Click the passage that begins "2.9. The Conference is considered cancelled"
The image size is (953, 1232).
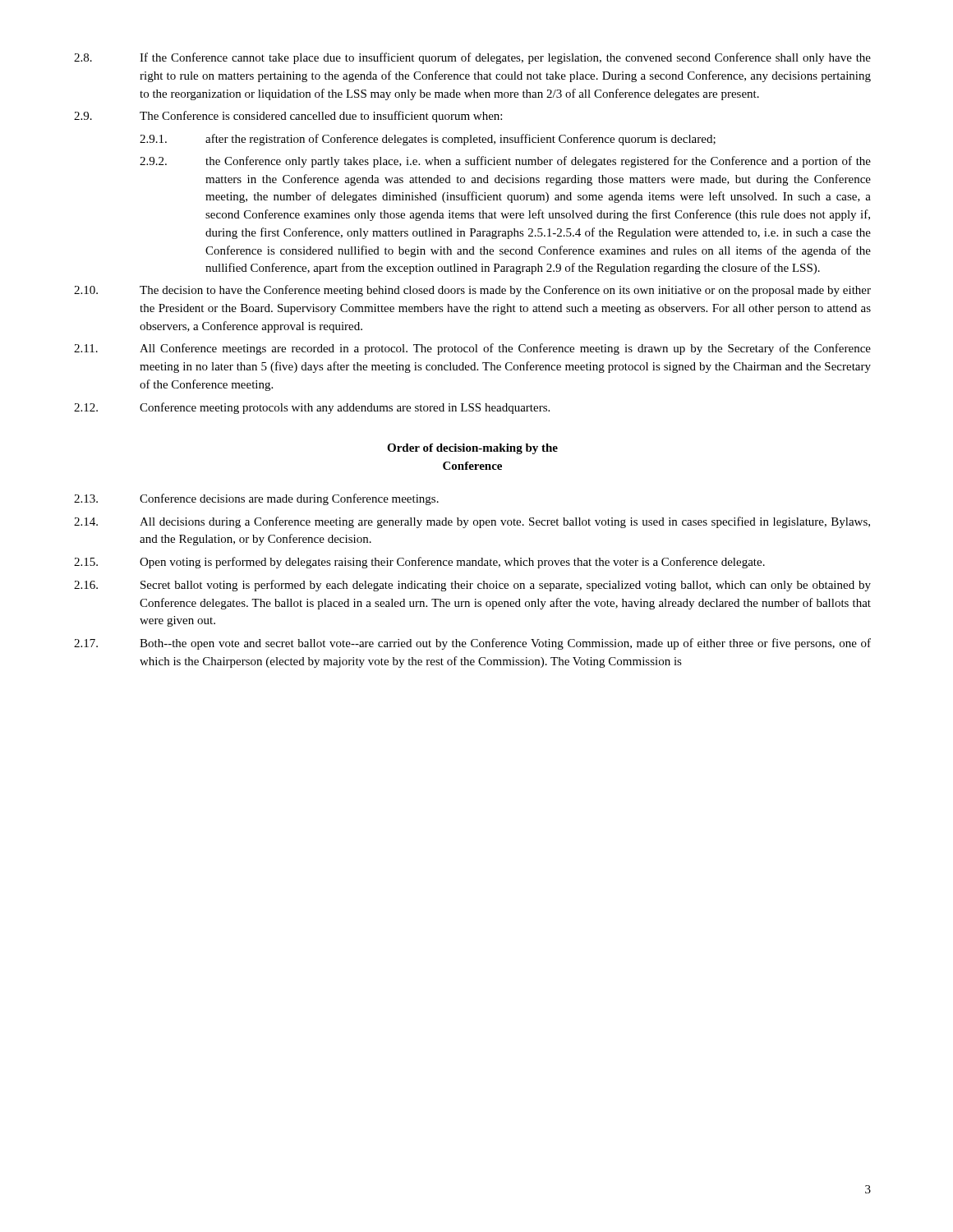tap(472, 117)
